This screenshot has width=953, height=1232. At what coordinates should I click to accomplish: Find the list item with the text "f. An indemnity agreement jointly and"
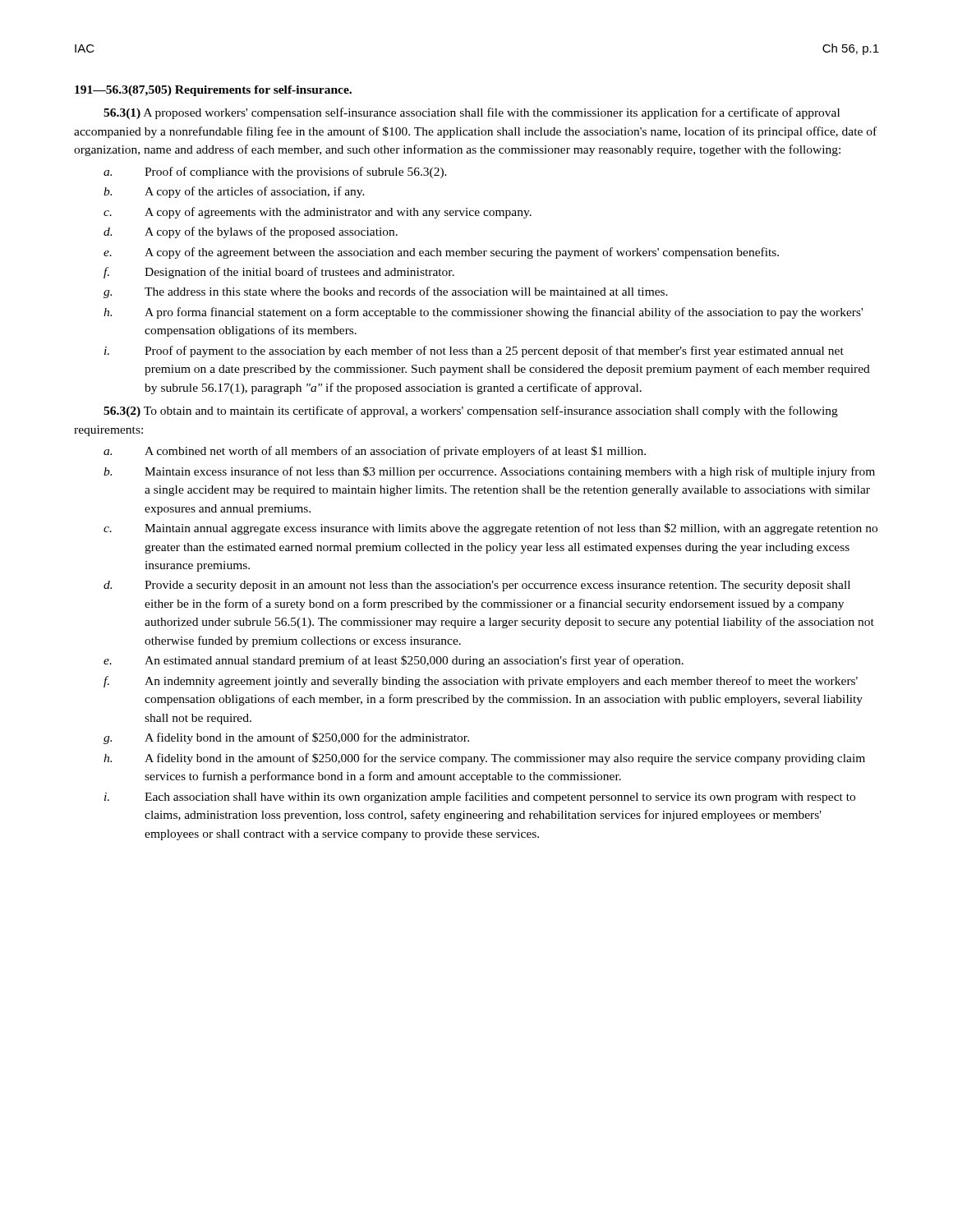click(x=491, y=699)
